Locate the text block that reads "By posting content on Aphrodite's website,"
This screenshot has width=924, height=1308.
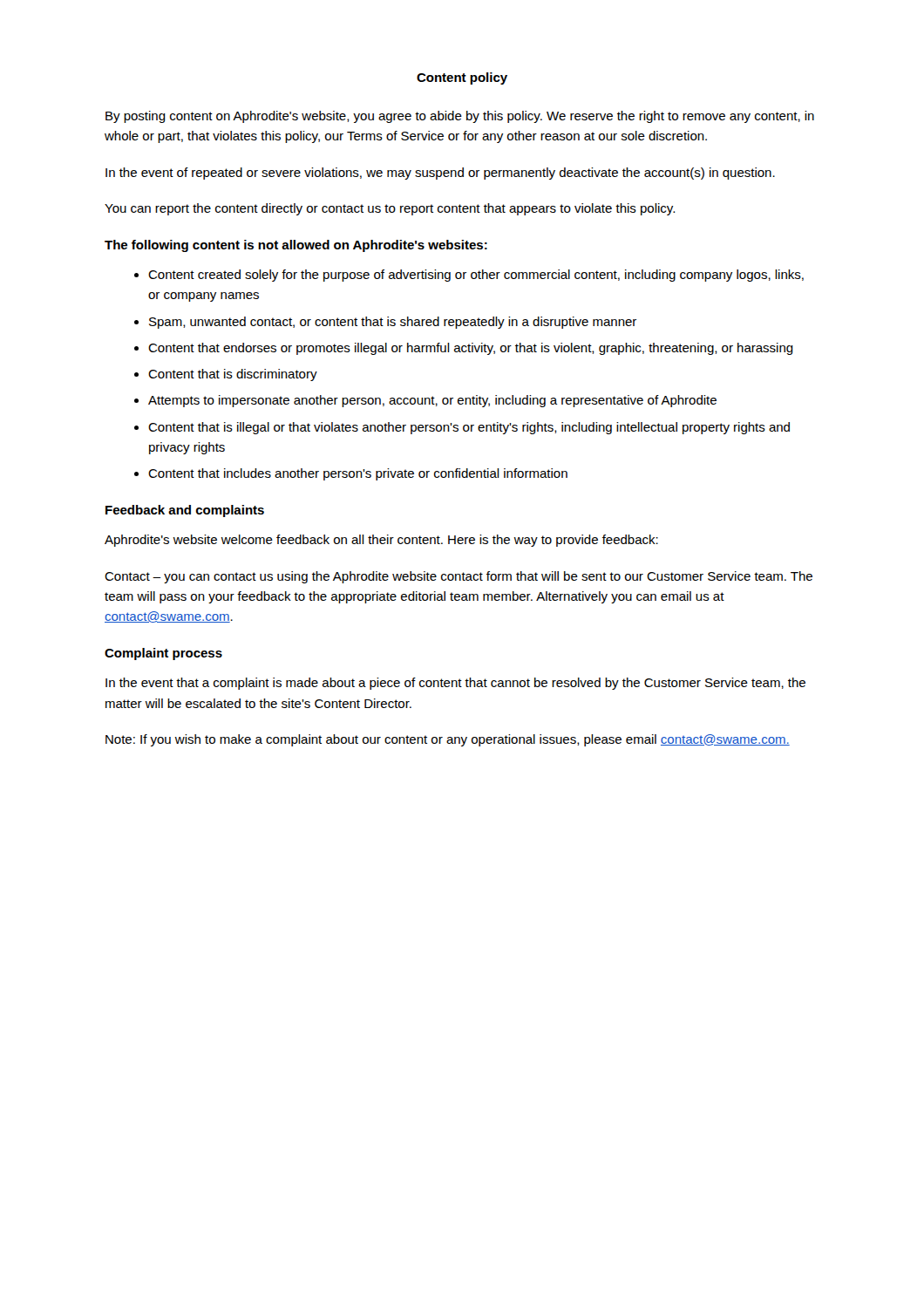(x=460, y=126)
